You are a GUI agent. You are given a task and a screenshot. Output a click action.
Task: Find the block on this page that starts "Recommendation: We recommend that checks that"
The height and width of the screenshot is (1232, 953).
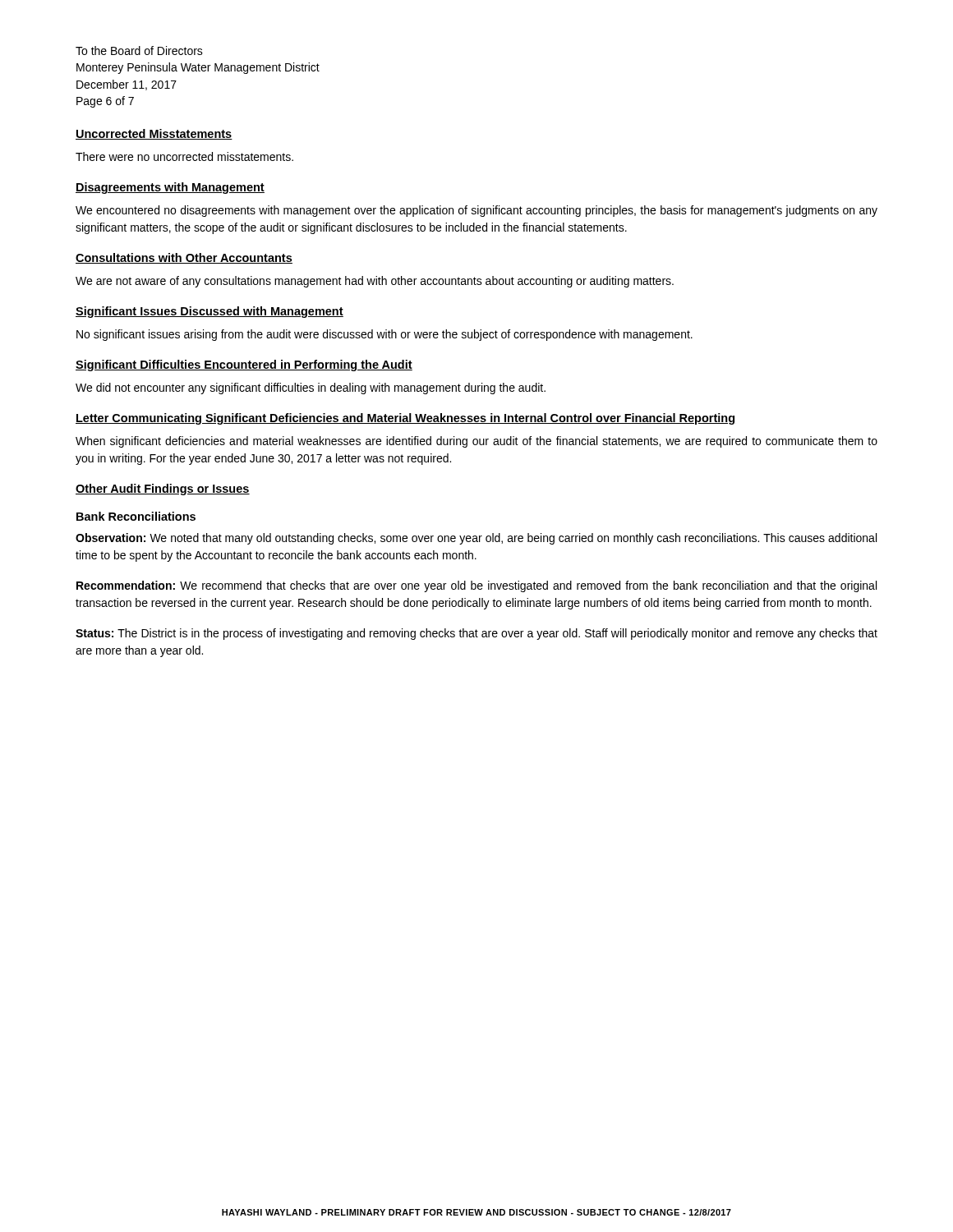coord(476,594)
